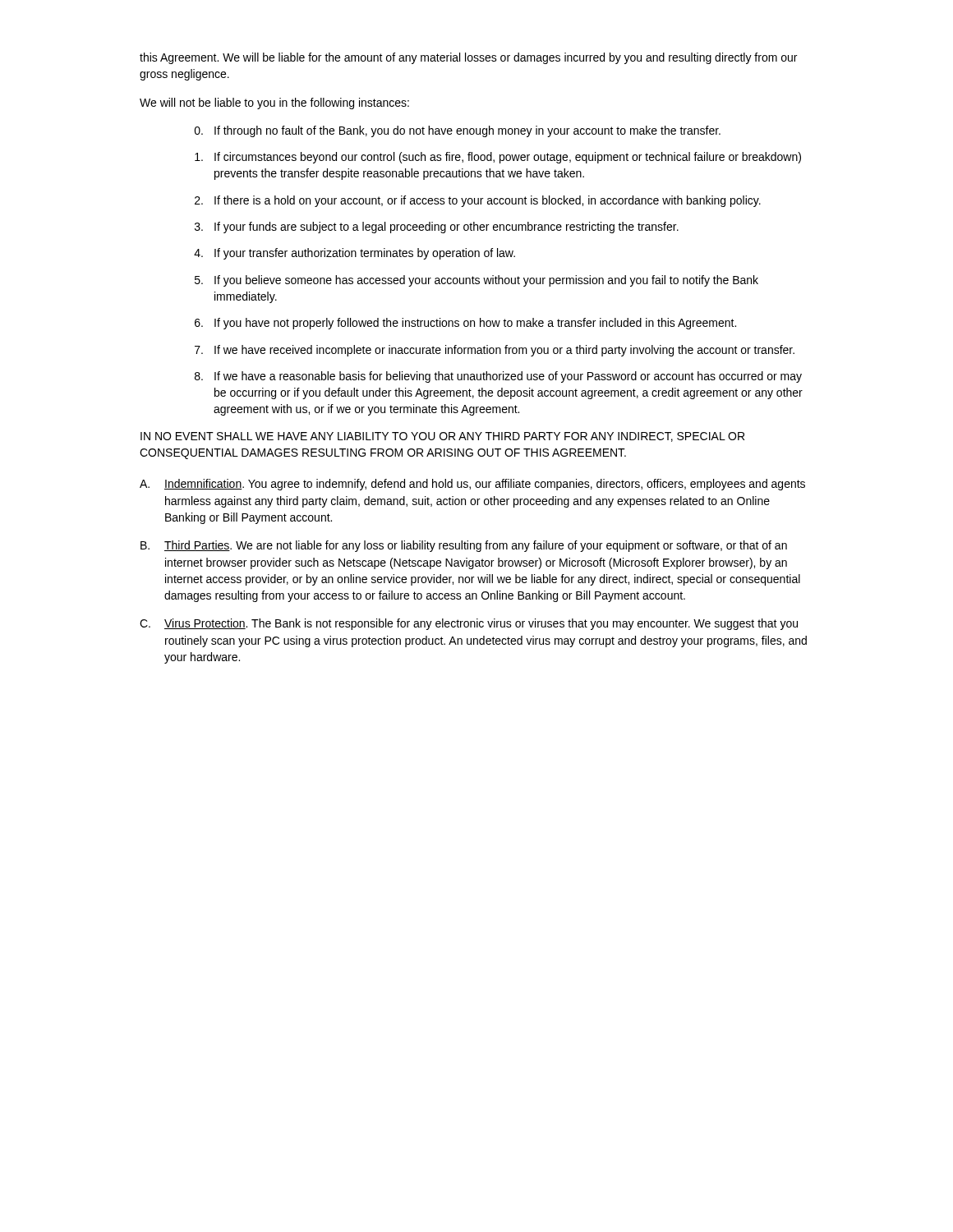Find the text starting "We will not be liable"
The image size is (953, 1232).
[275, 102]
